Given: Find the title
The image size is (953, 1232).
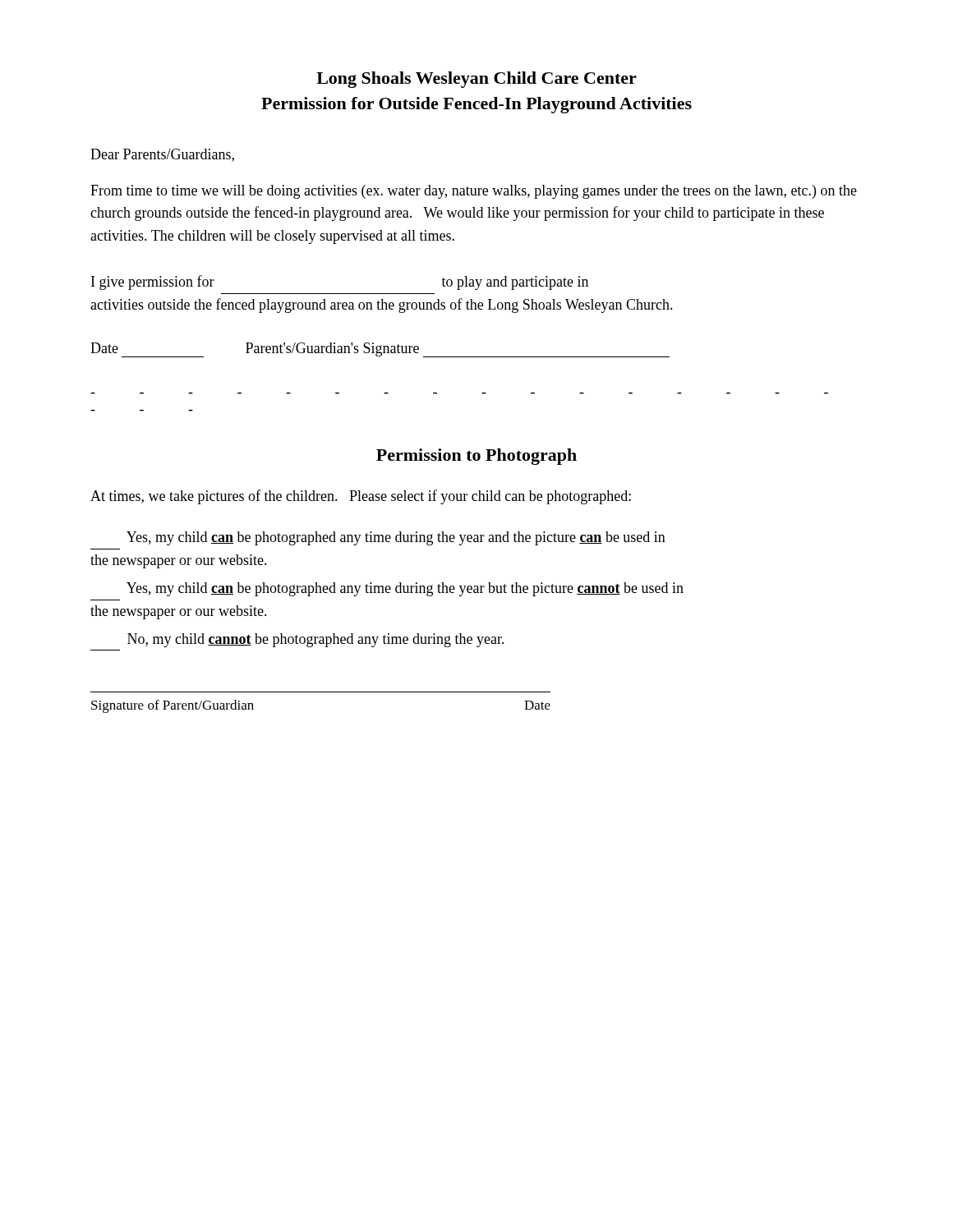Looking at the screenshot, I should tap(476, 91).
